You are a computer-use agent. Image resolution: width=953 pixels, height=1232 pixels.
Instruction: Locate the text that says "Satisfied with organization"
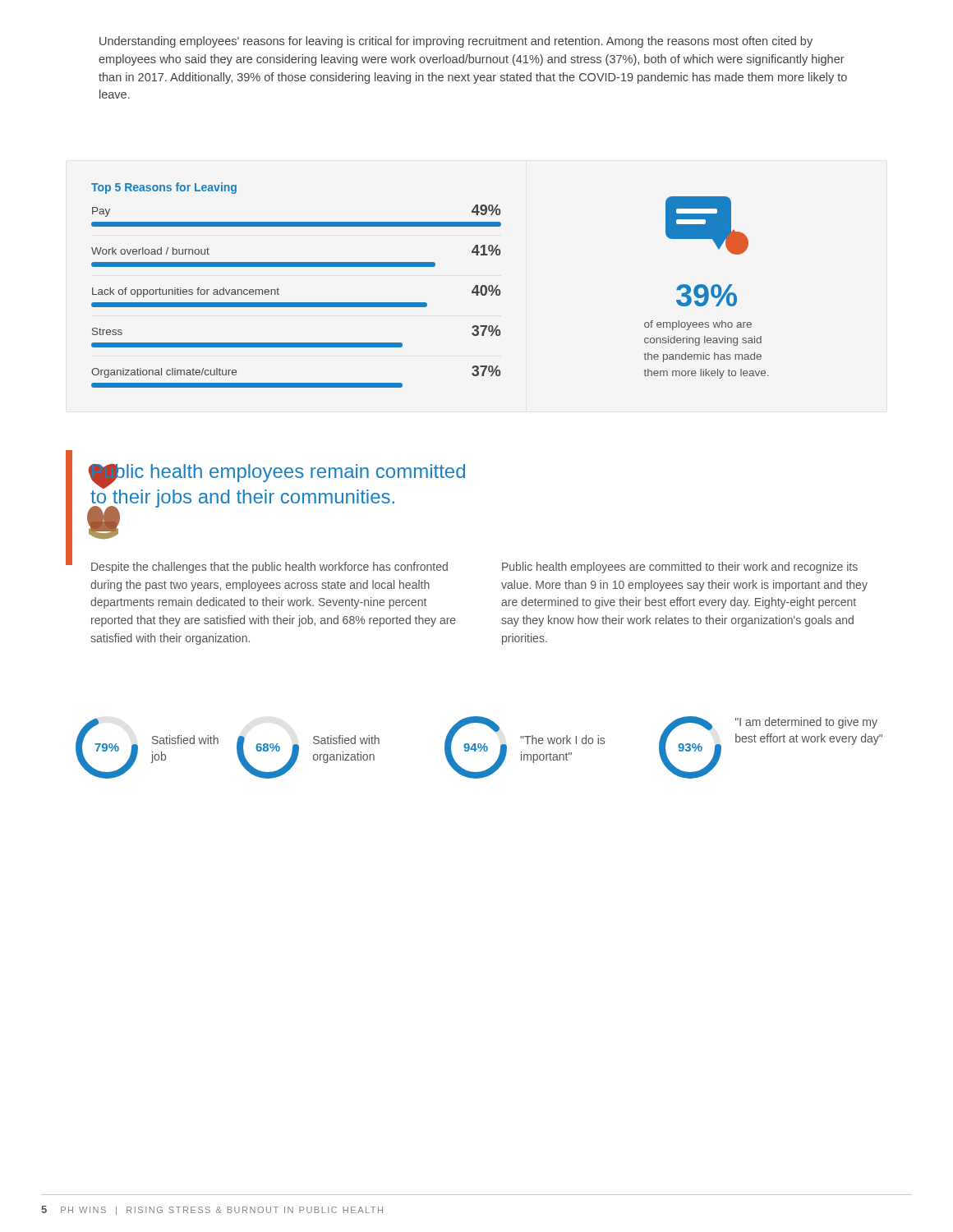(346, 748)
